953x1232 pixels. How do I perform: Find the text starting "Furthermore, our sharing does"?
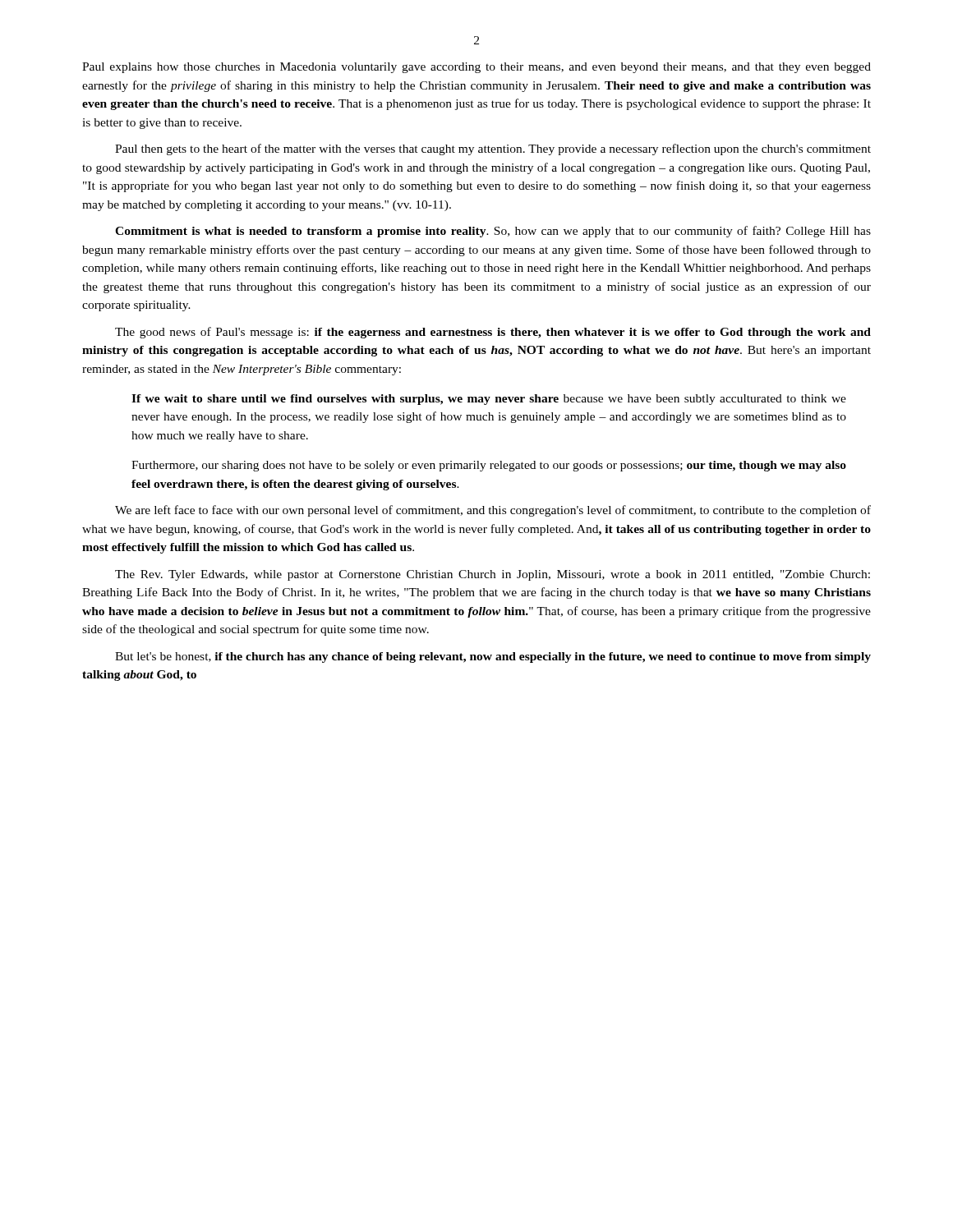click(489, 474)
